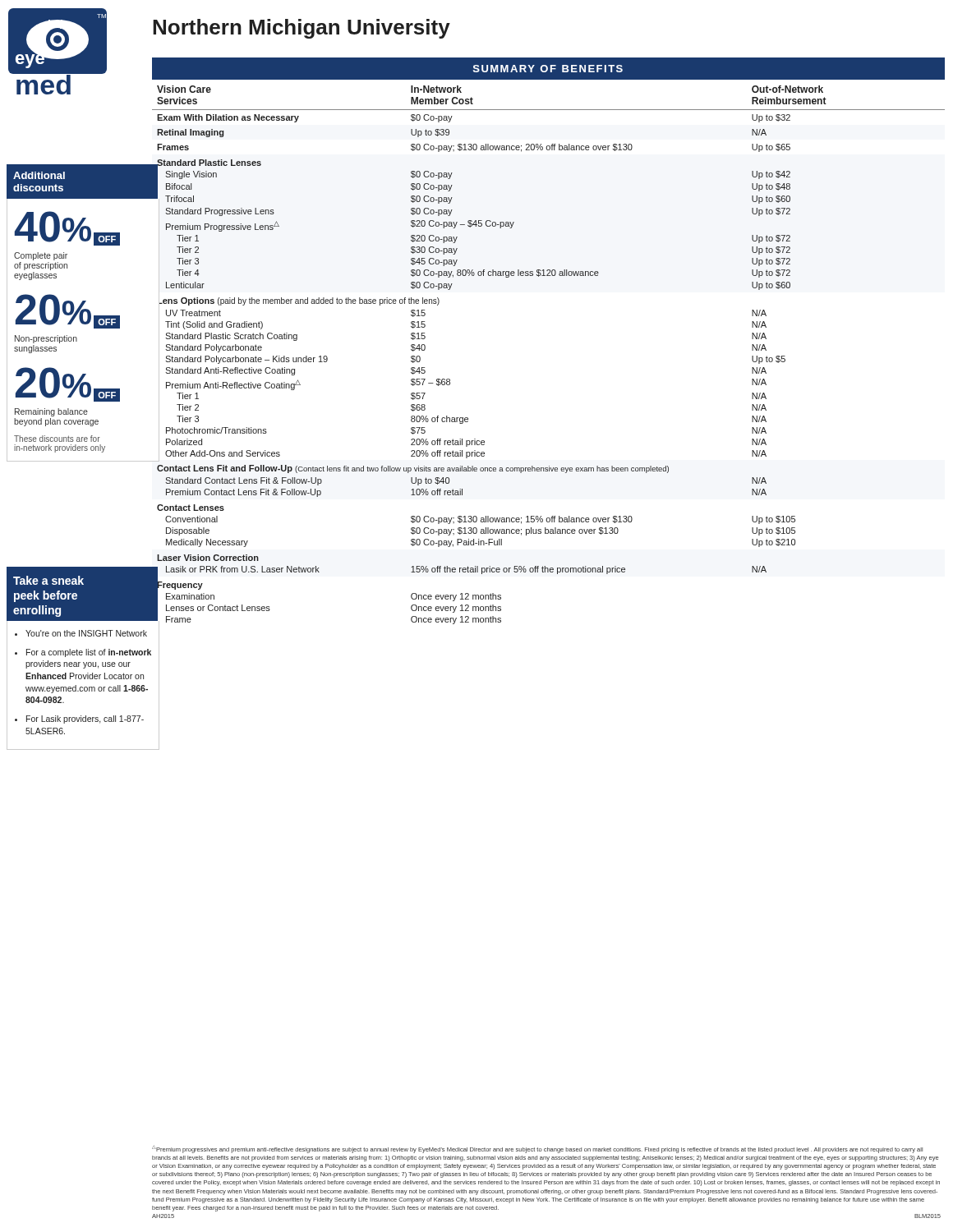
Task: Find the text that says "20%OFF Remaining balancebeyond plan coverage"
Action: pyautogui.click(x=83, y=394)
